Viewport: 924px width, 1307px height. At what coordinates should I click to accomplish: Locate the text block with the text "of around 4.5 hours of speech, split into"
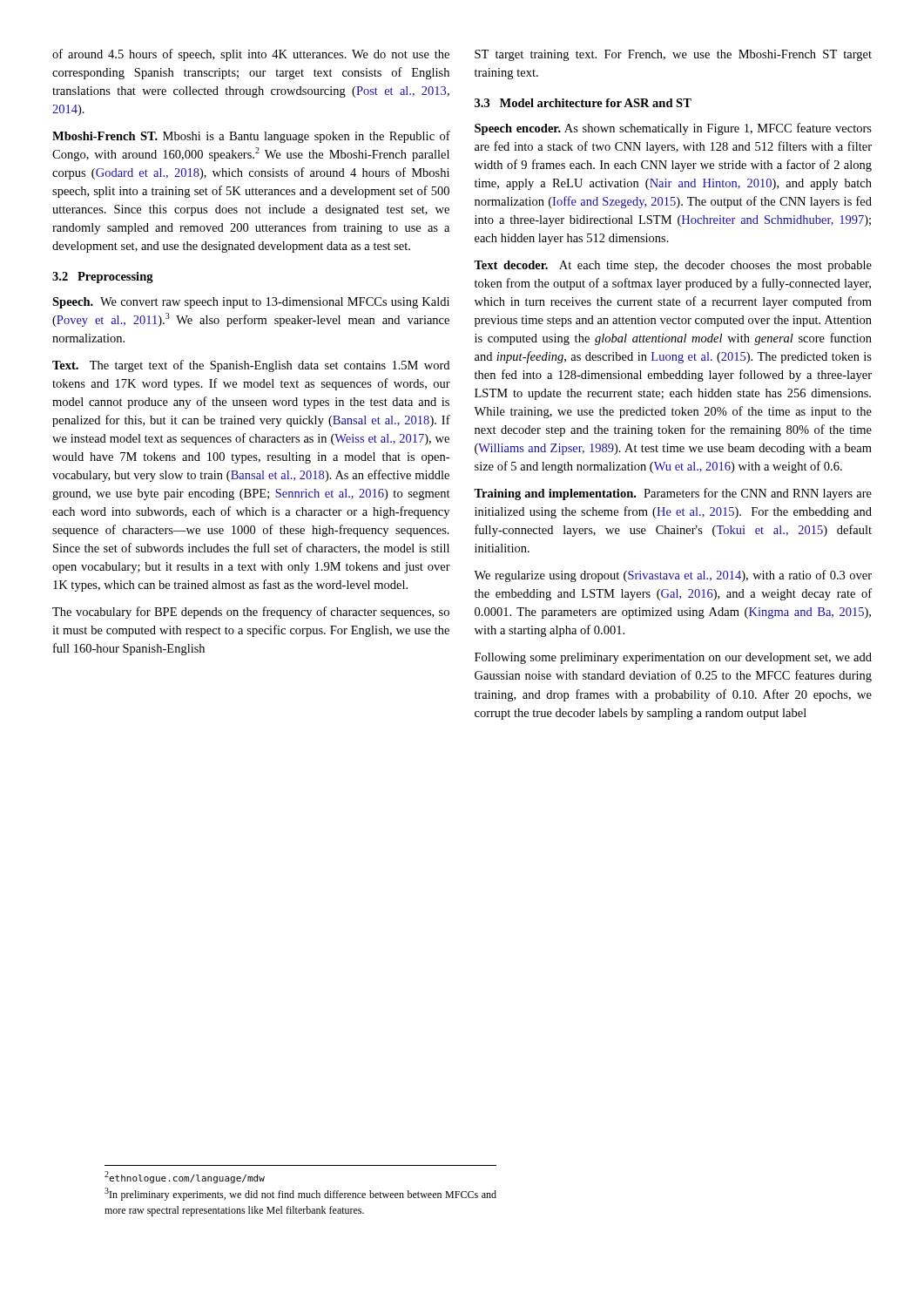251,82
